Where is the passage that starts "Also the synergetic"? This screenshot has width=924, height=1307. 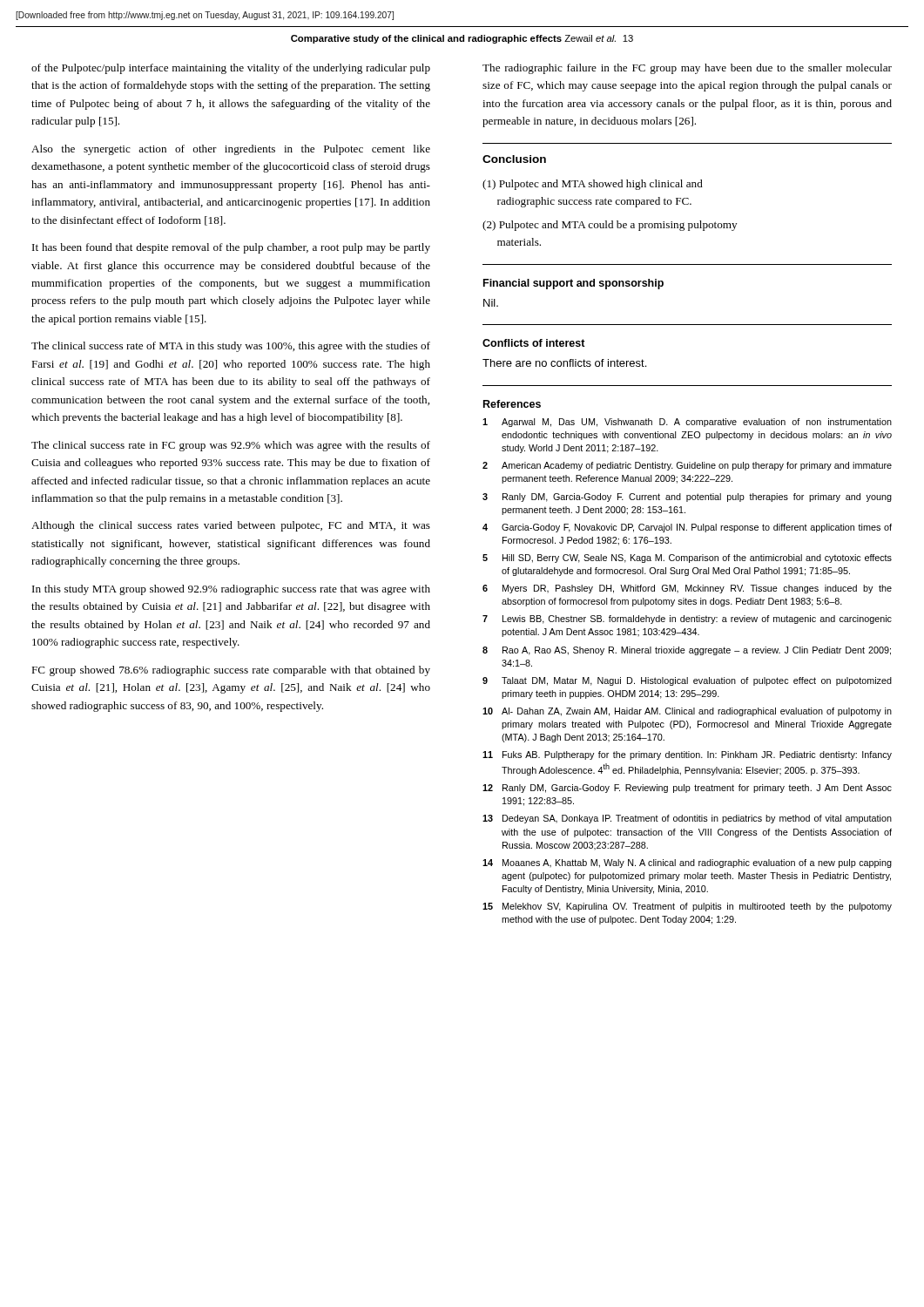tap(231, 185)
